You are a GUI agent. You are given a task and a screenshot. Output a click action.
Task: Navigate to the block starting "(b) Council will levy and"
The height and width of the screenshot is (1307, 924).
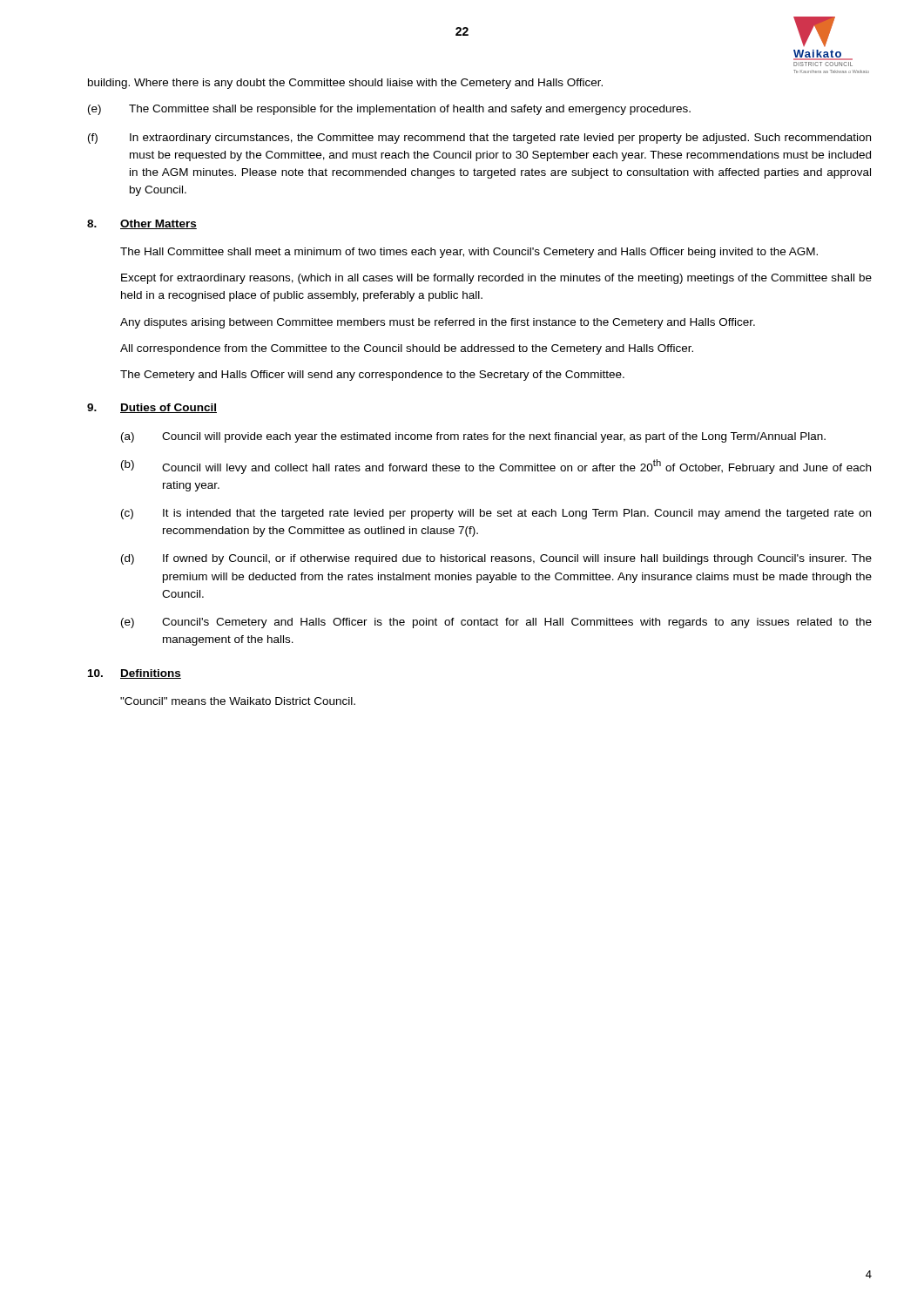pyautogui.click(x=496, y=475)
